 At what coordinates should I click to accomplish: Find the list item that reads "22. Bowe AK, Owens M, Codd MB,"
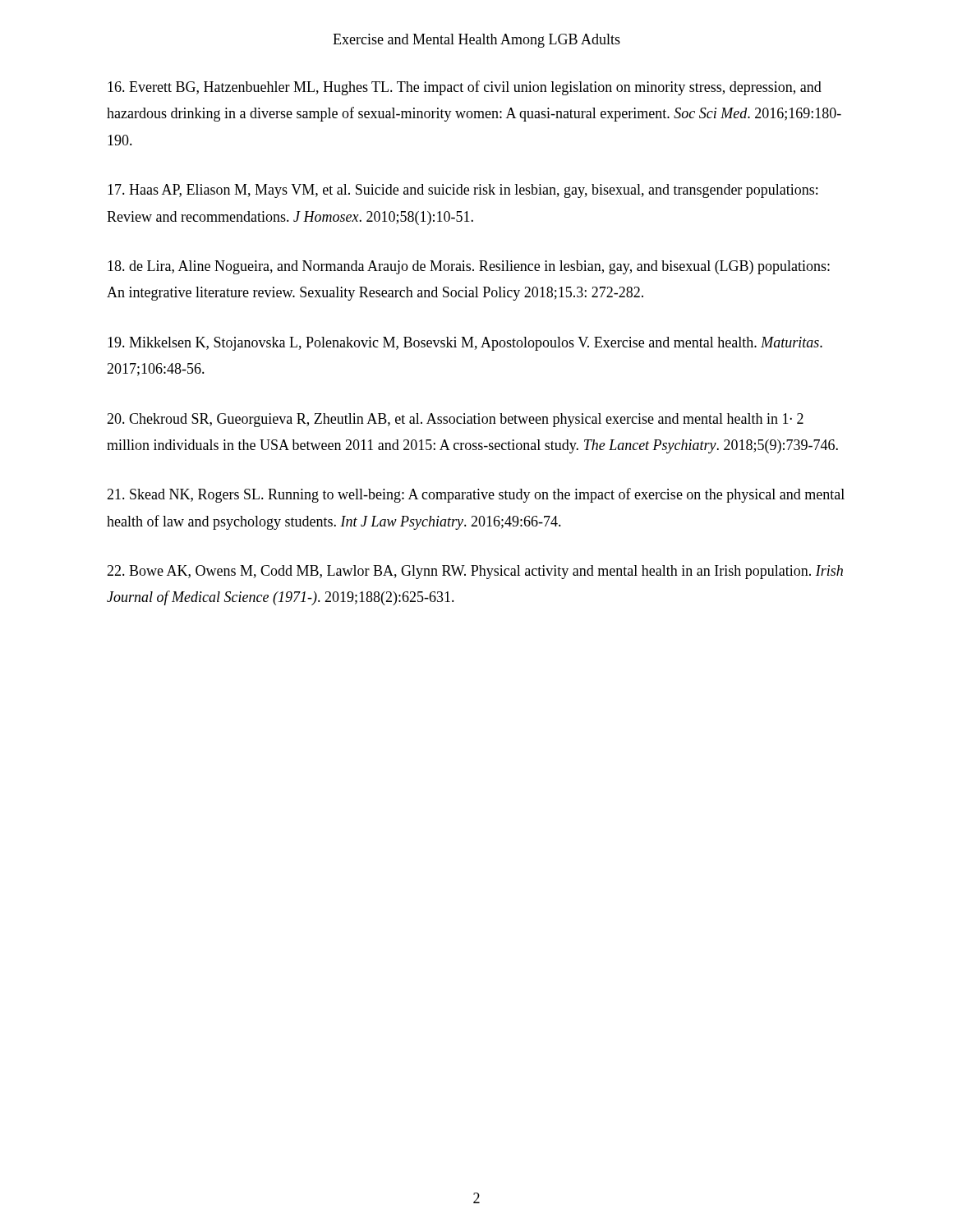[x=475, y=584]
